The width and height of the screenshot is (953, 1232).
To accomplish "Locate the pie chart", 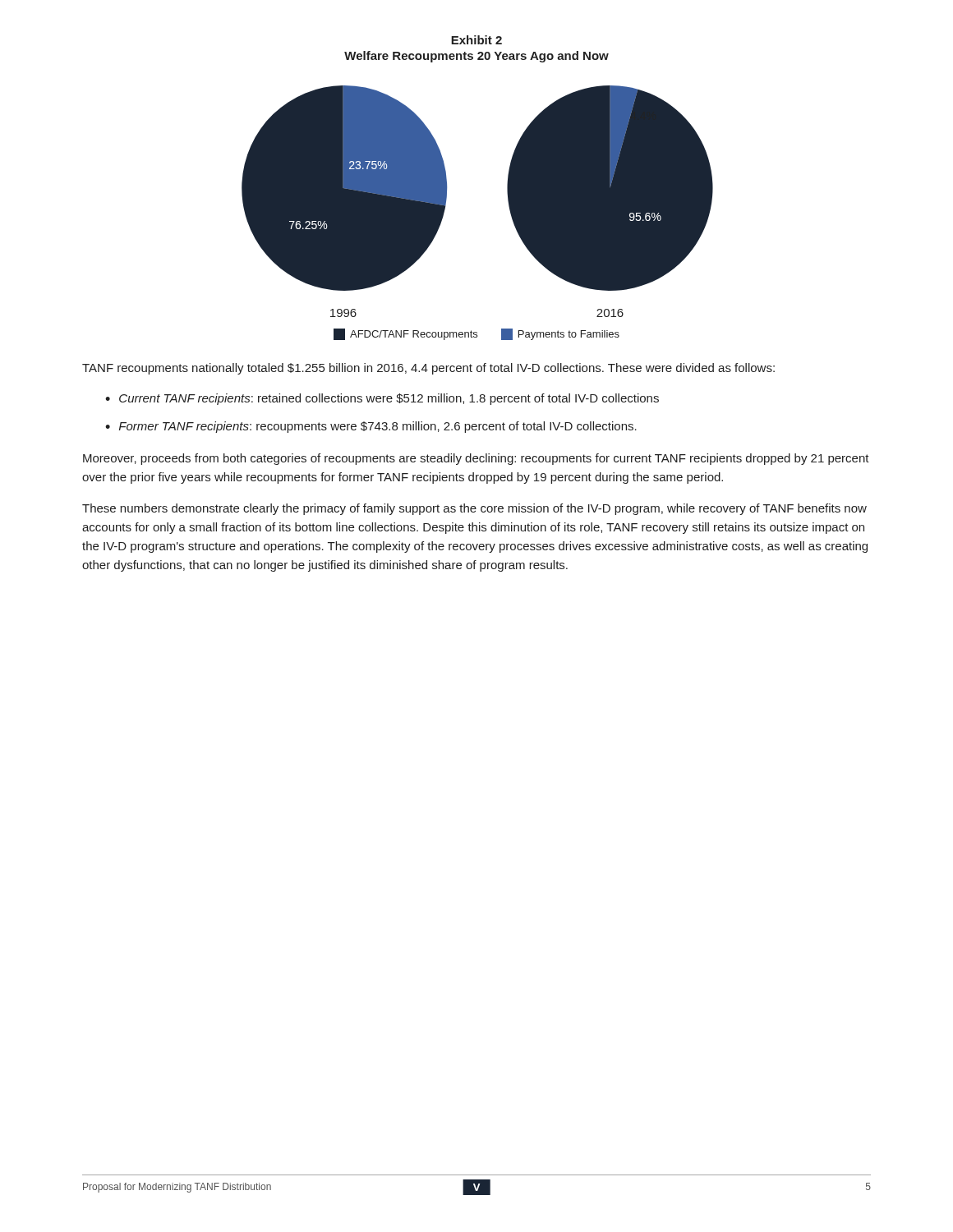I will (x=476, y=218).
